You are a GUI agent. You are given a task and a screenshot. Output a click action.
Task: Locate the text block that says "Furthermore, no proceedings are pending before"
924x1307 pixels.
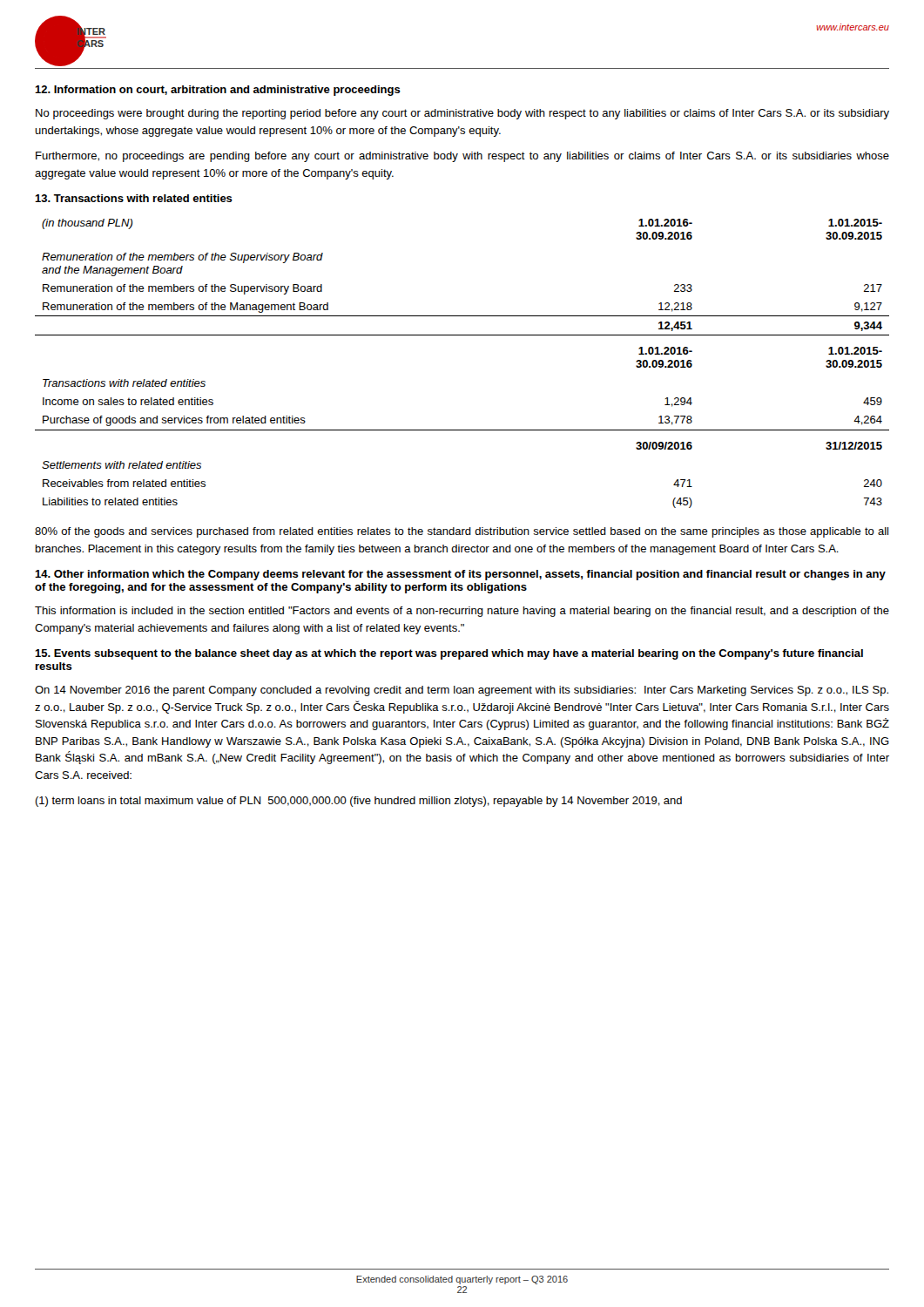(462, 164)
